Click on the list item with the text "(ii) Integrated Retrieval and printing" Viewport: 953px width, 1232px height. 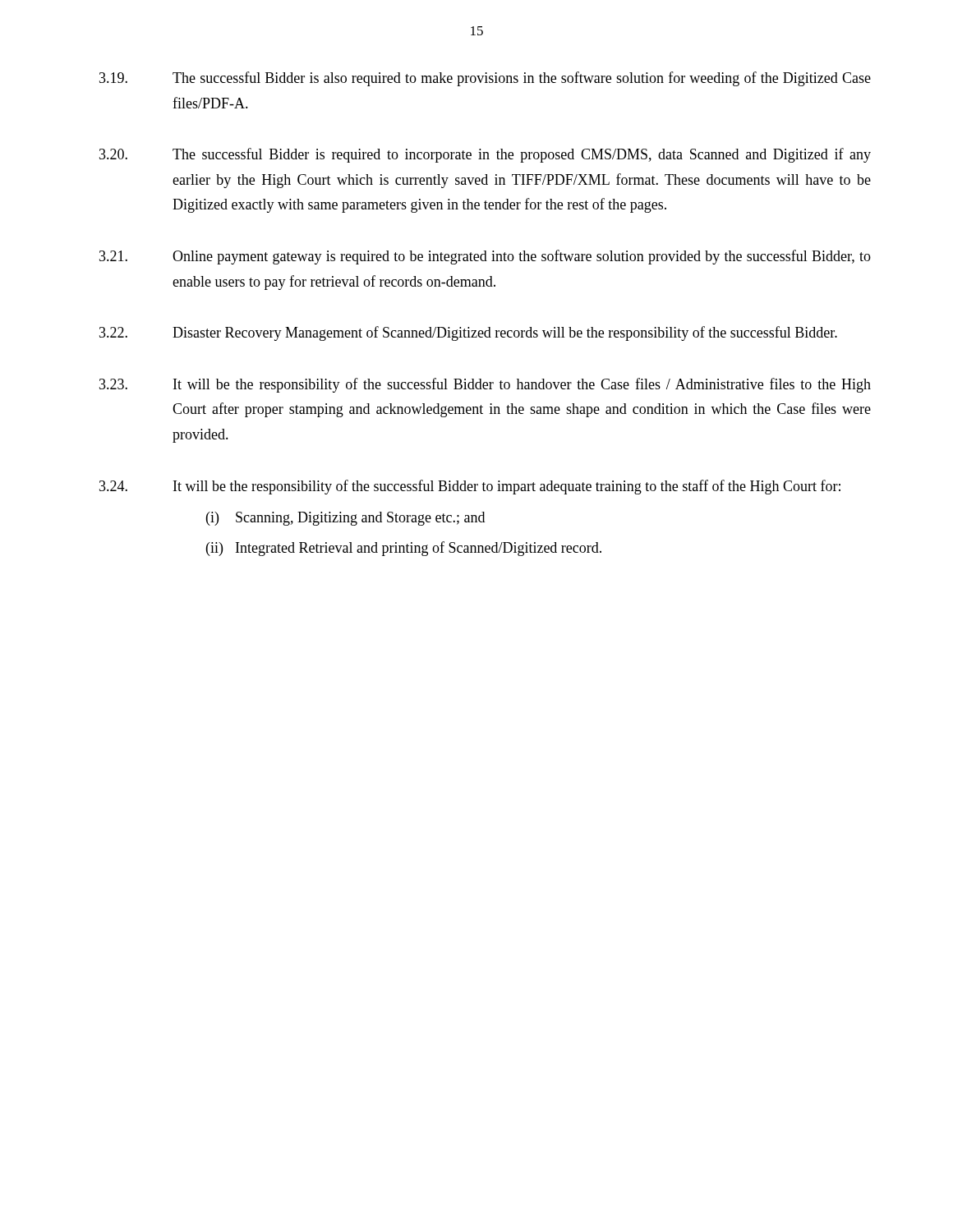tap(538, 548)
